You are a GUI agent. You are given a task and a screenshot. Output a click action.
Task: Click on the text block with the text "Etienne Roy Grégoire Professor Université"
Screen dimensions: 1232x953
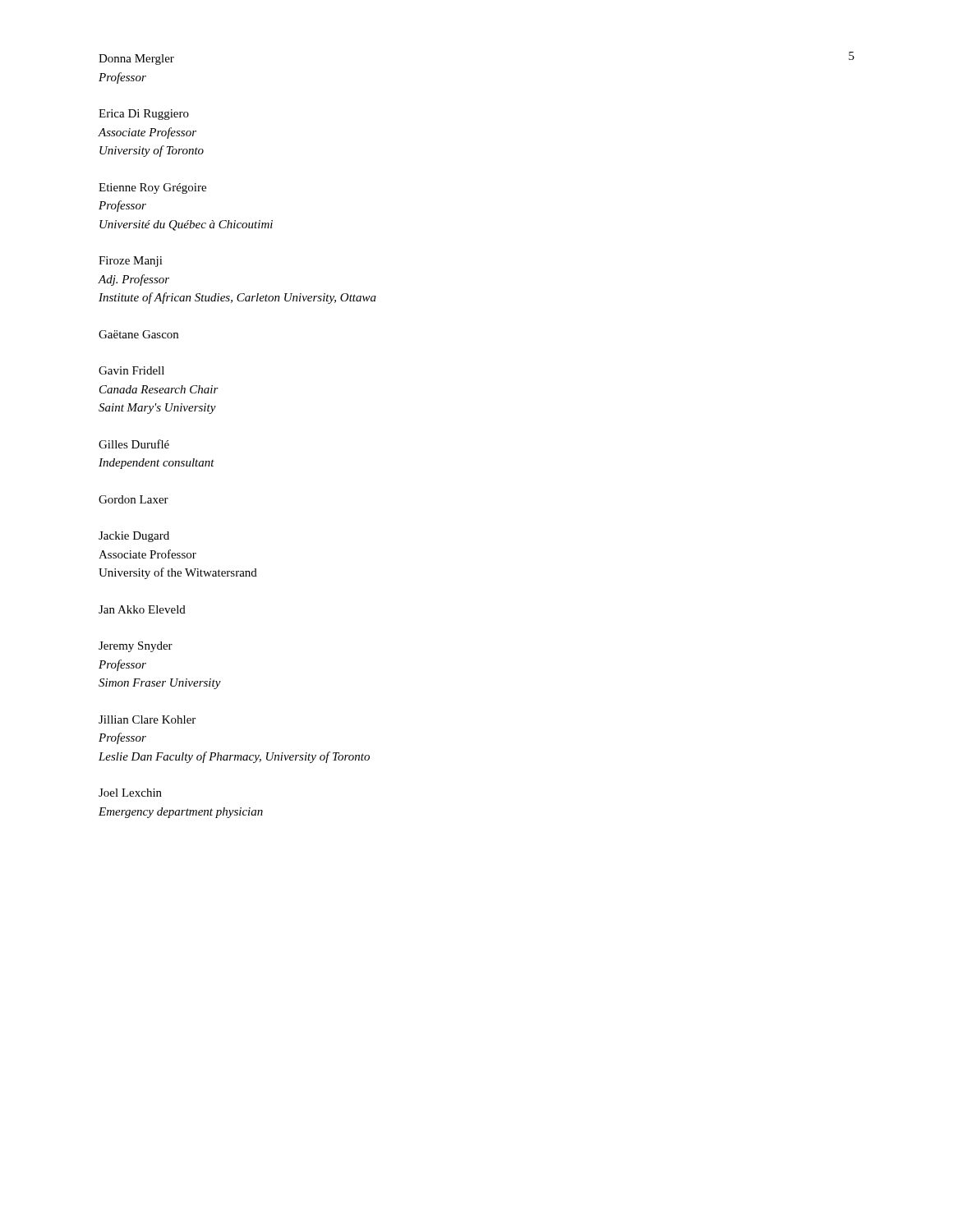click(x=186, y=205)
